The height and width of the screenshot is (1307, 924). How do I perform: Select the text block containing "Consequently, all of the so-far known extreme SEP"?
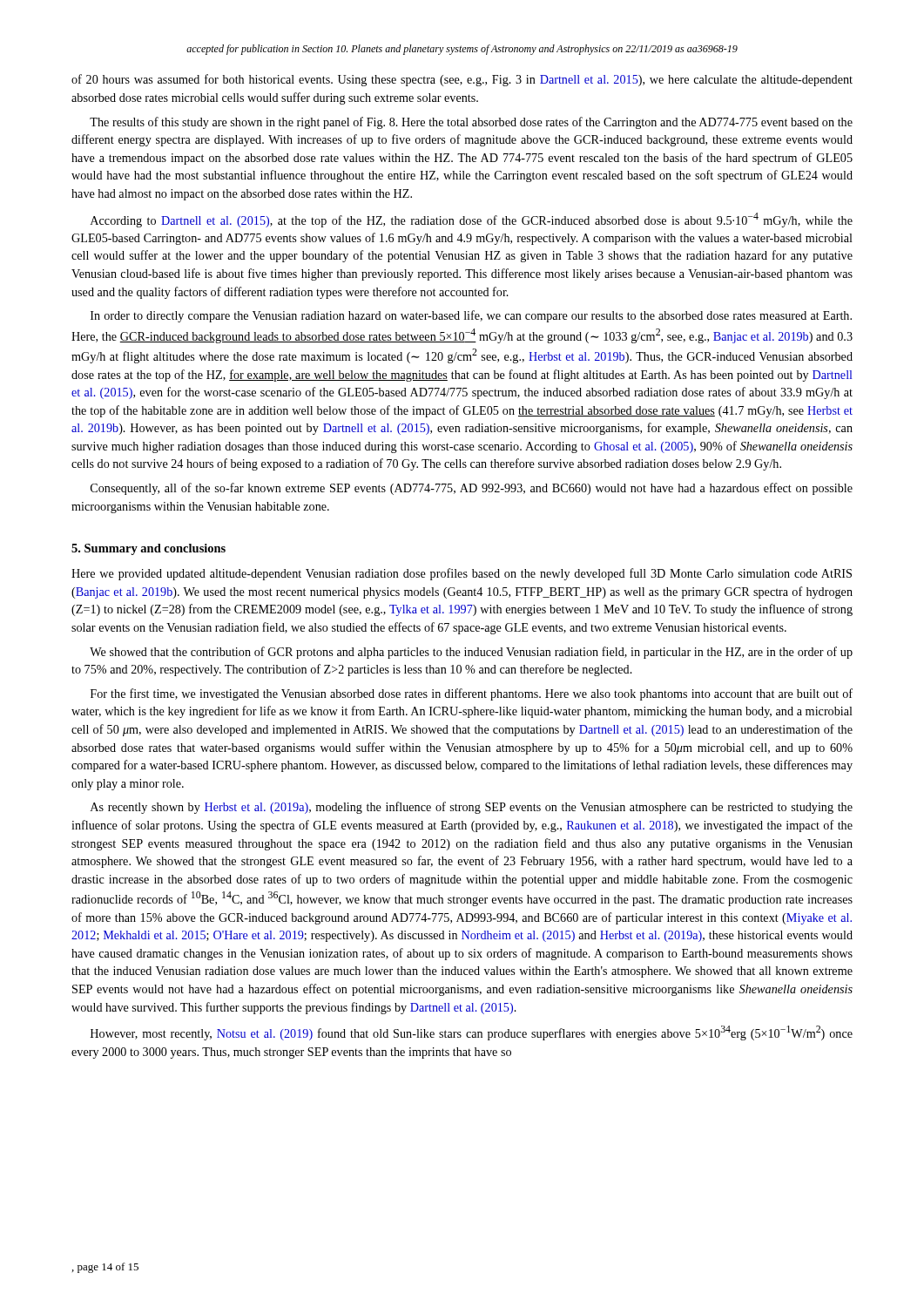462,497
